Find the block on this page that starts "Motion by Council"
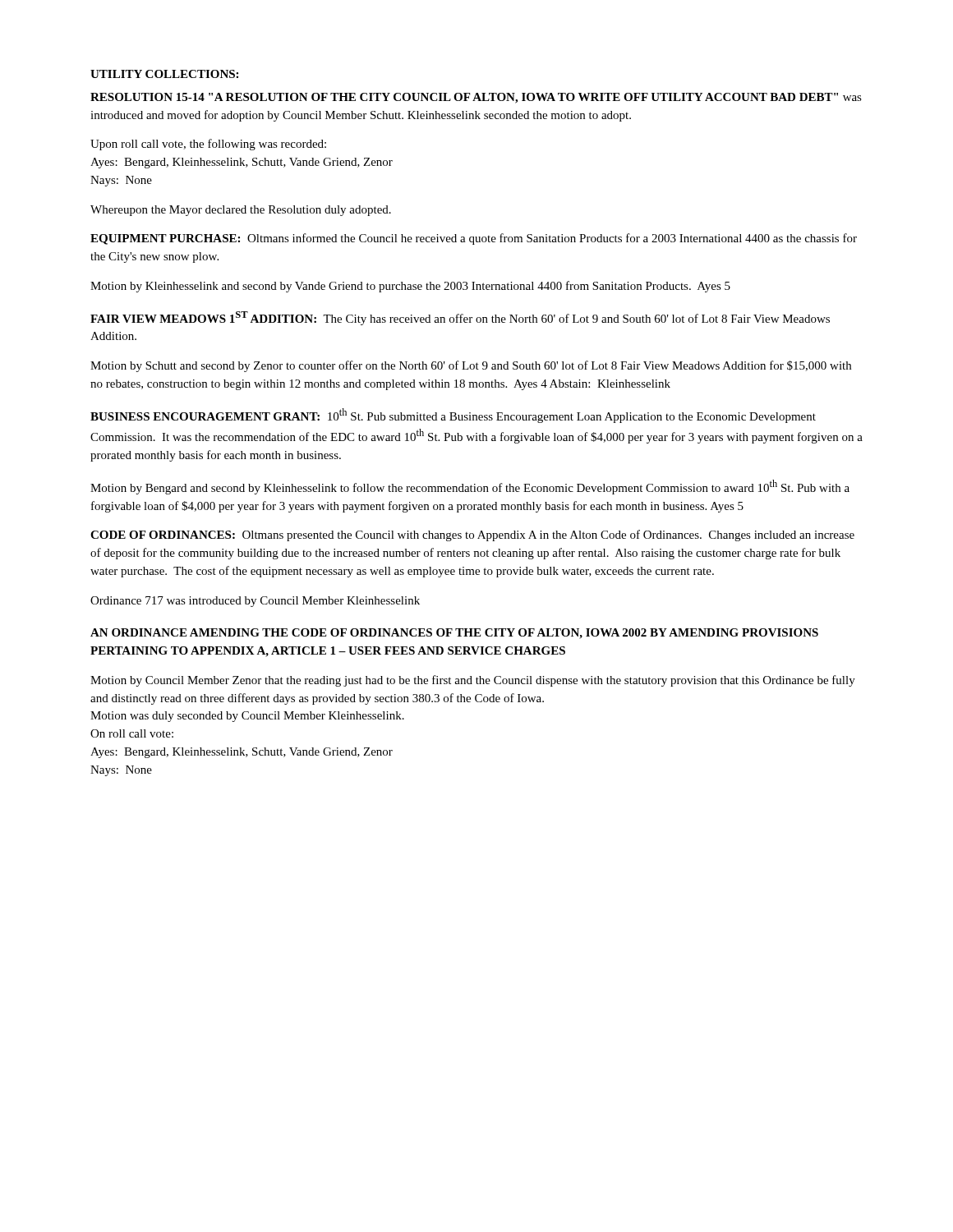Image resolution: width=953 pixels, height=1232 pixels. point(473,681)
